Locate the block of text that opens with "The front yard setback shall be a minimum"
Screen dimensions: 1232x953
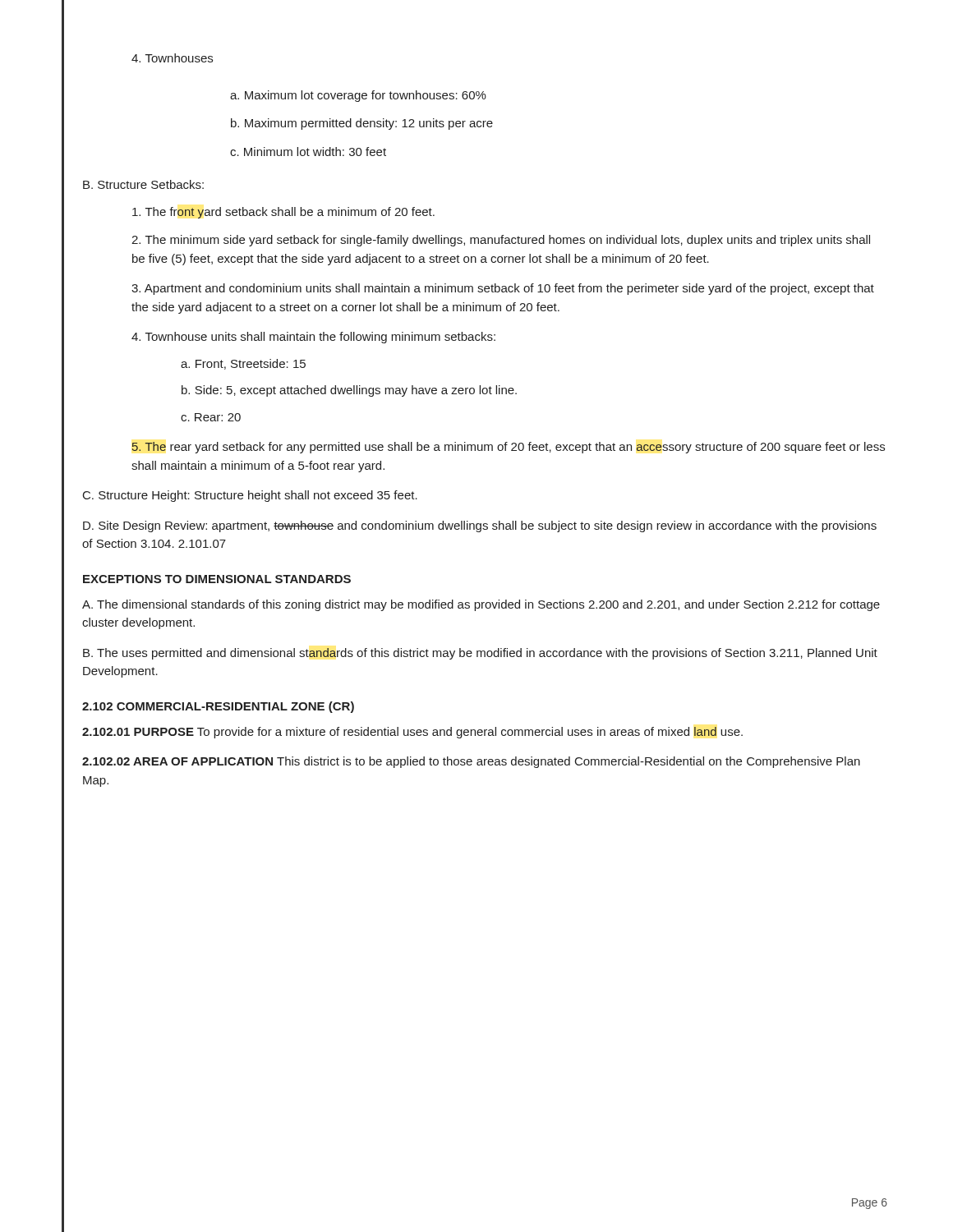click(283, 211)
